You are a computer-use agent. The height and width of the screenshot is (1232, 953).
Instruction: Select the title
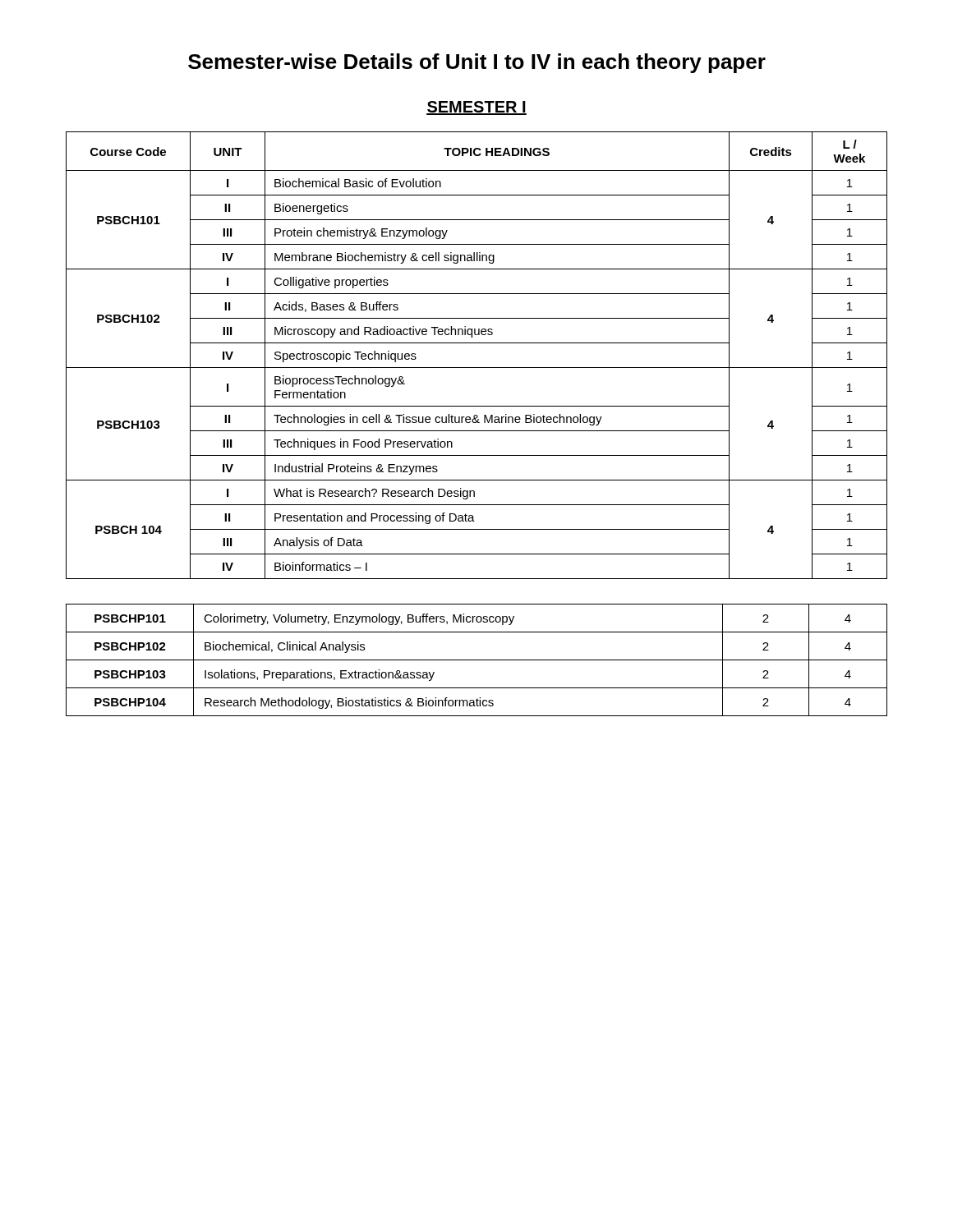tap(476, 62)
